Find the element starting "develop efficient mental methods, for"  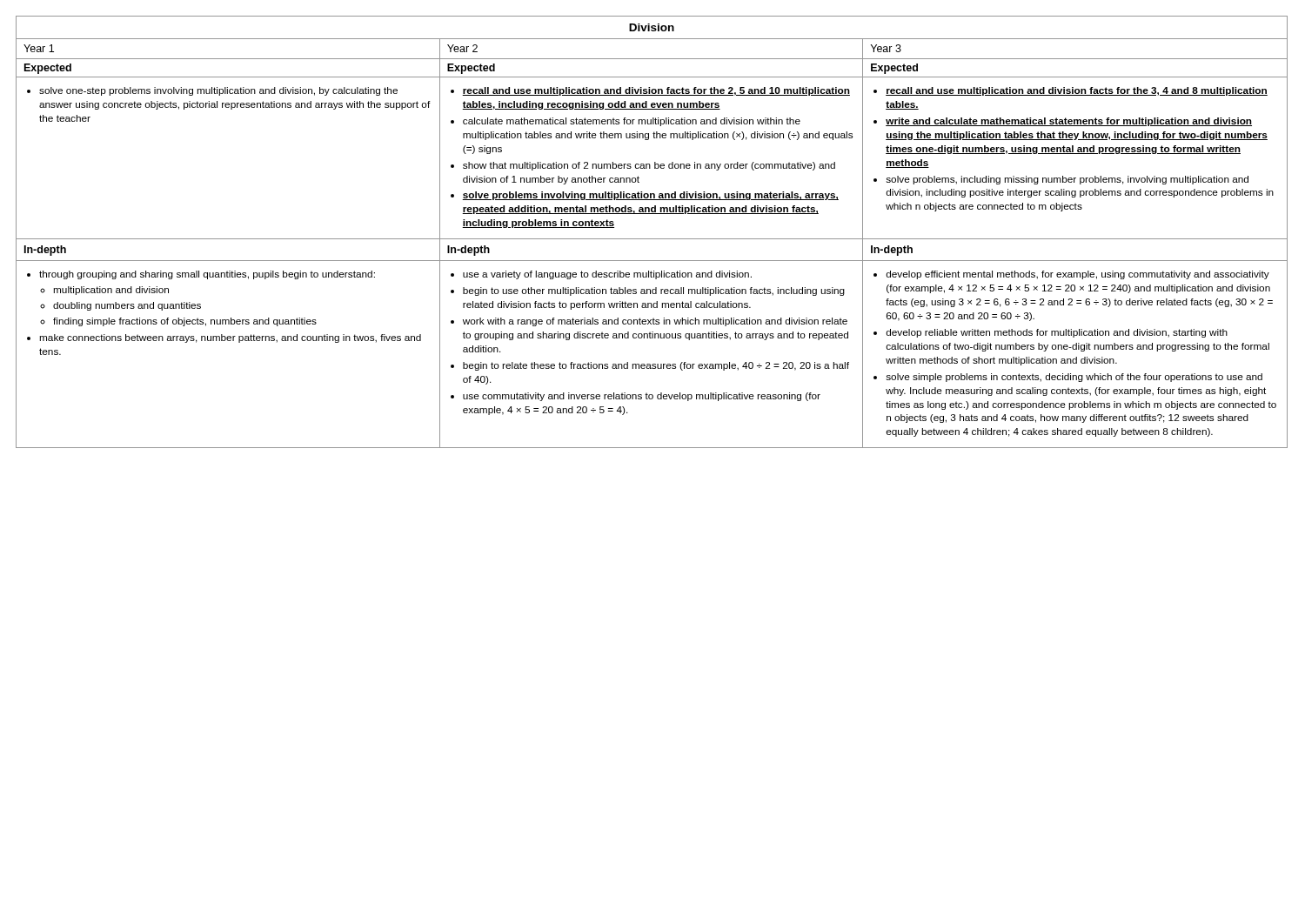1075,354
